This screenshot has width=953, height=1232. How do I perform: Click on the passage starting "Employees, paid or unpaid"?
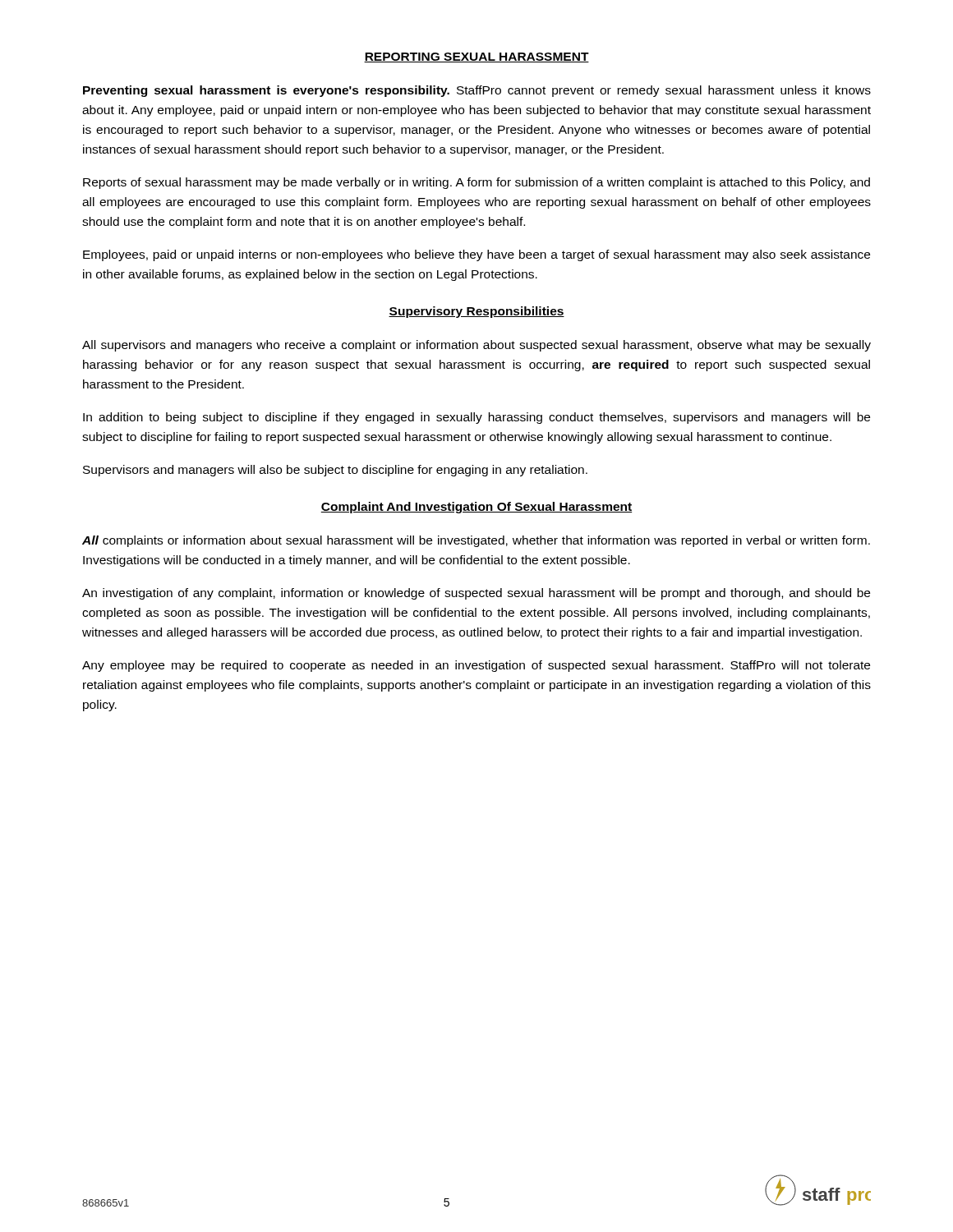(476, 265)
